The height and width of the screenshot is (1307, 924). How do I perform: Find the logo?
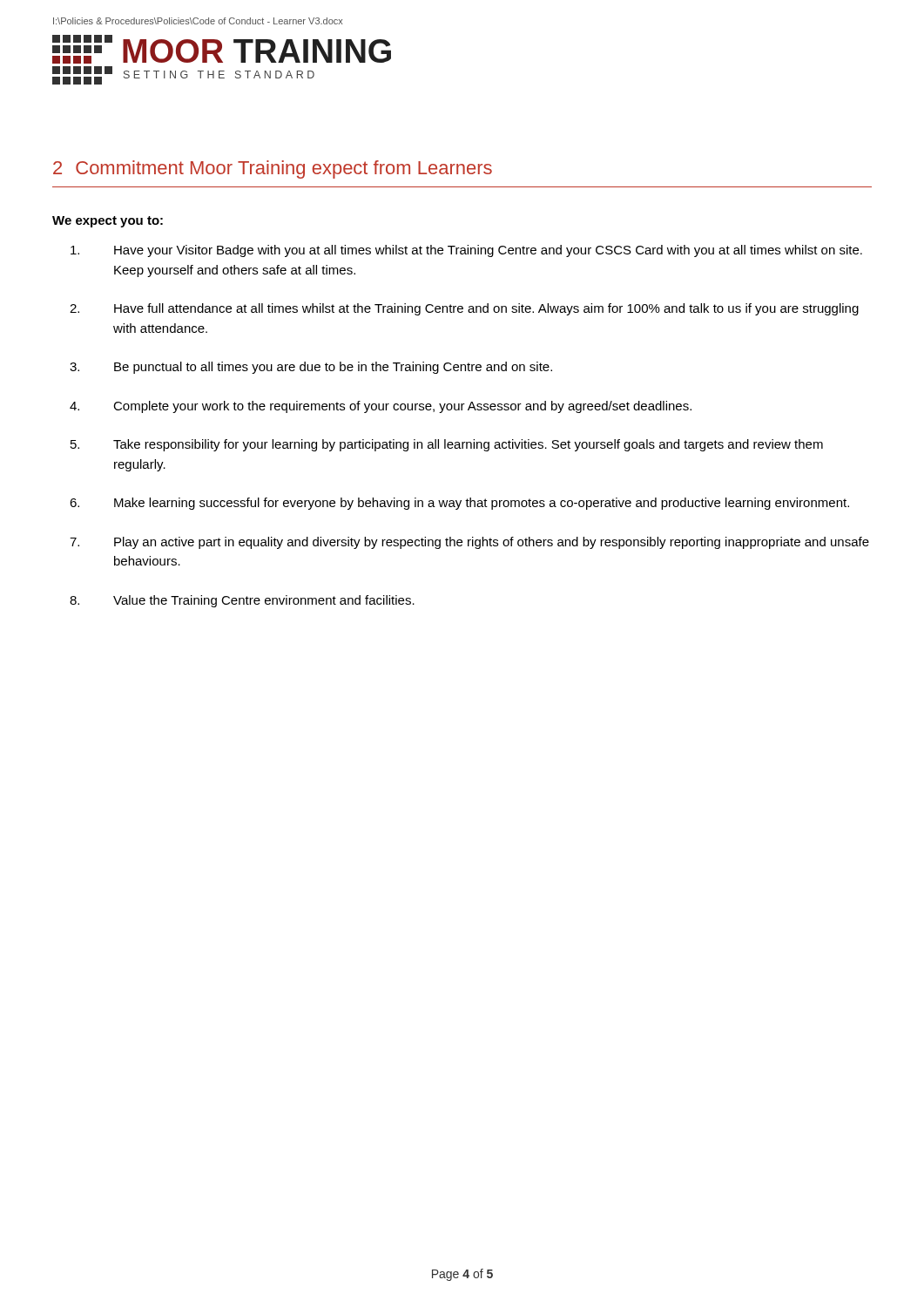point(223,61)
